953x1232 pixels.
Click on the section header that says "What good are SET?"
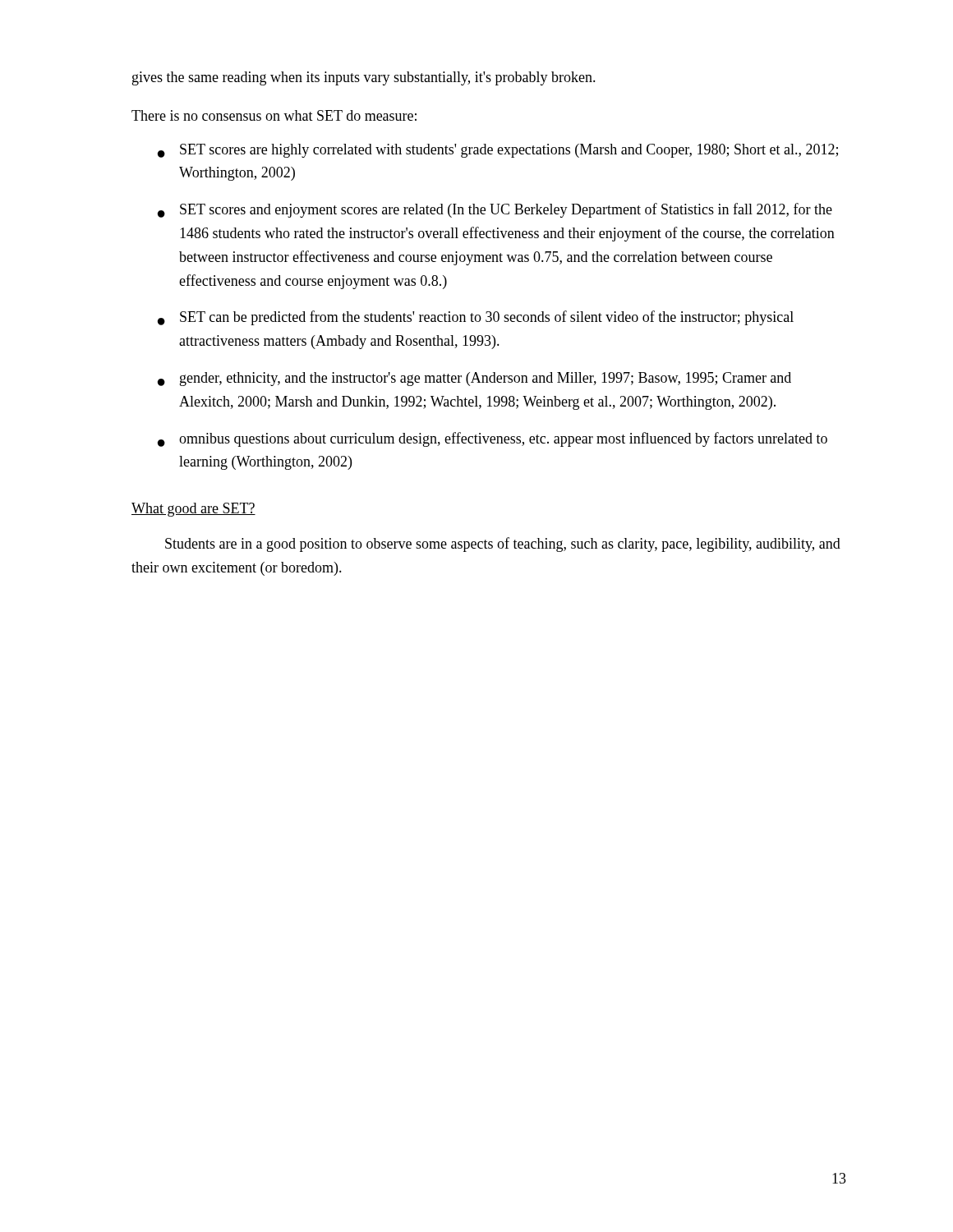point(193,509)
